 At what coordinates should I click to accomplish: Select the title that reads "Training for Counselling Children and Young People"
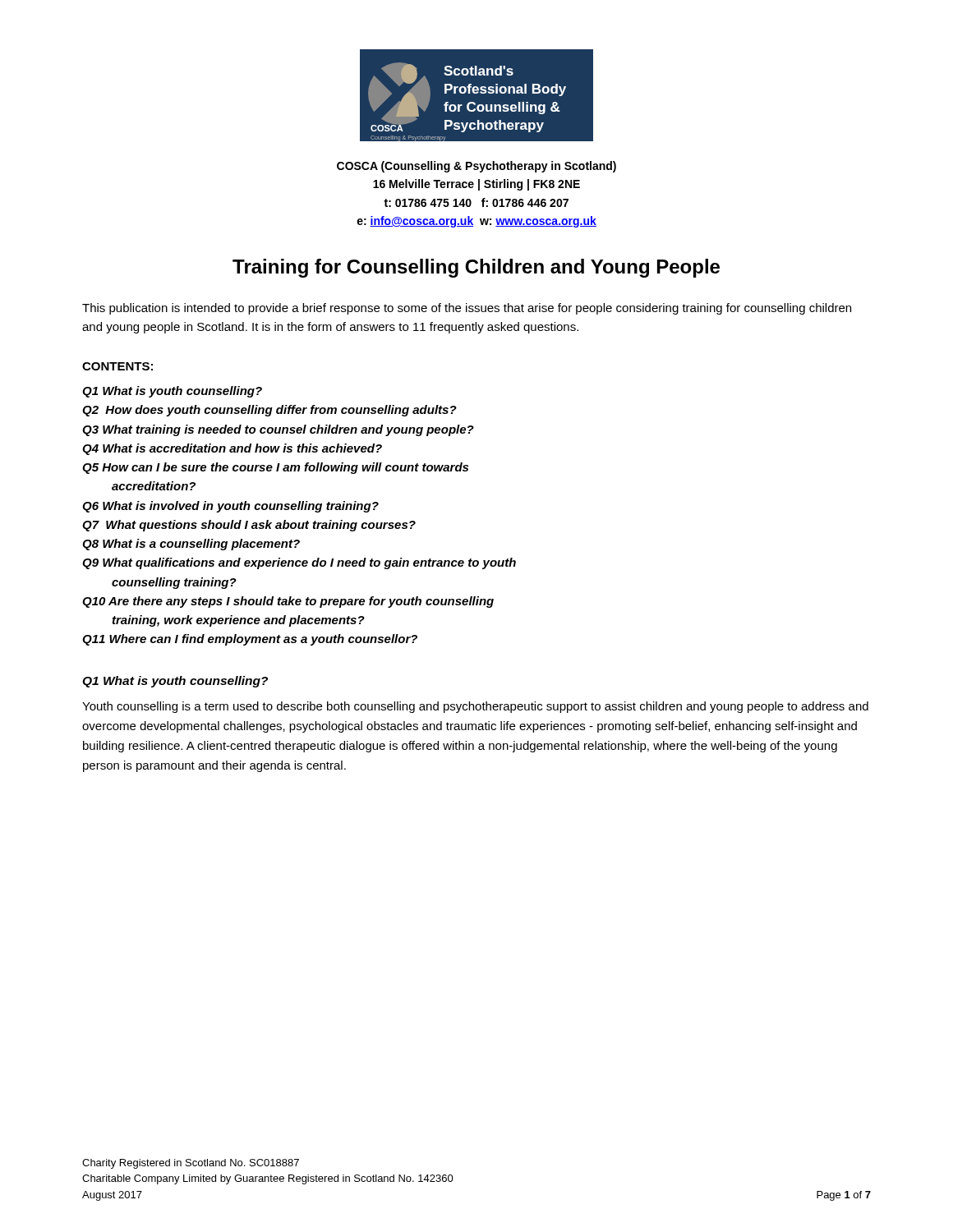pyautogui.click(x=476, y=266)
